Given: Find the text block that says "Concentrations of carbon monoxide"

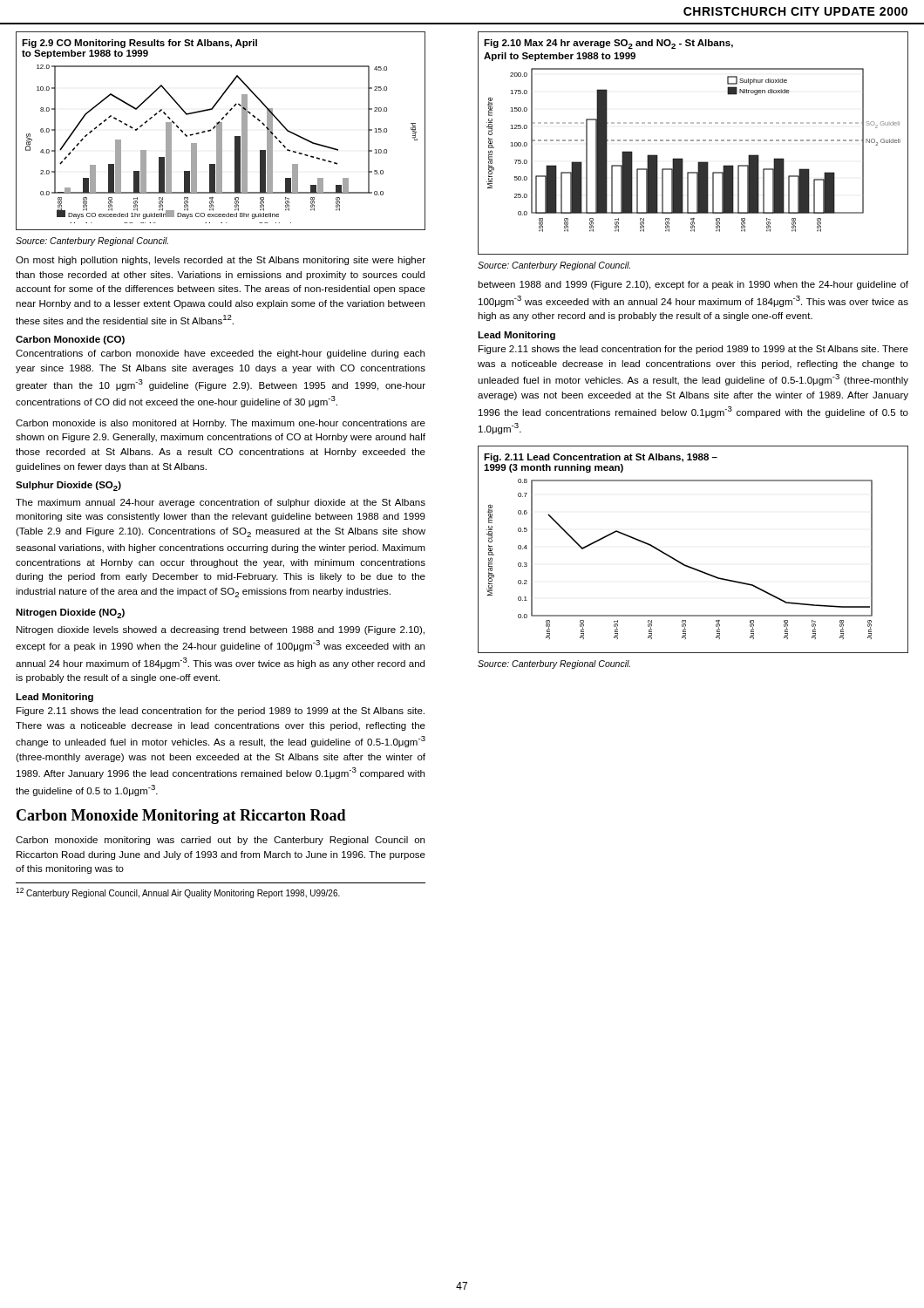Looking at the screenshot, I should tap(221, 378).
